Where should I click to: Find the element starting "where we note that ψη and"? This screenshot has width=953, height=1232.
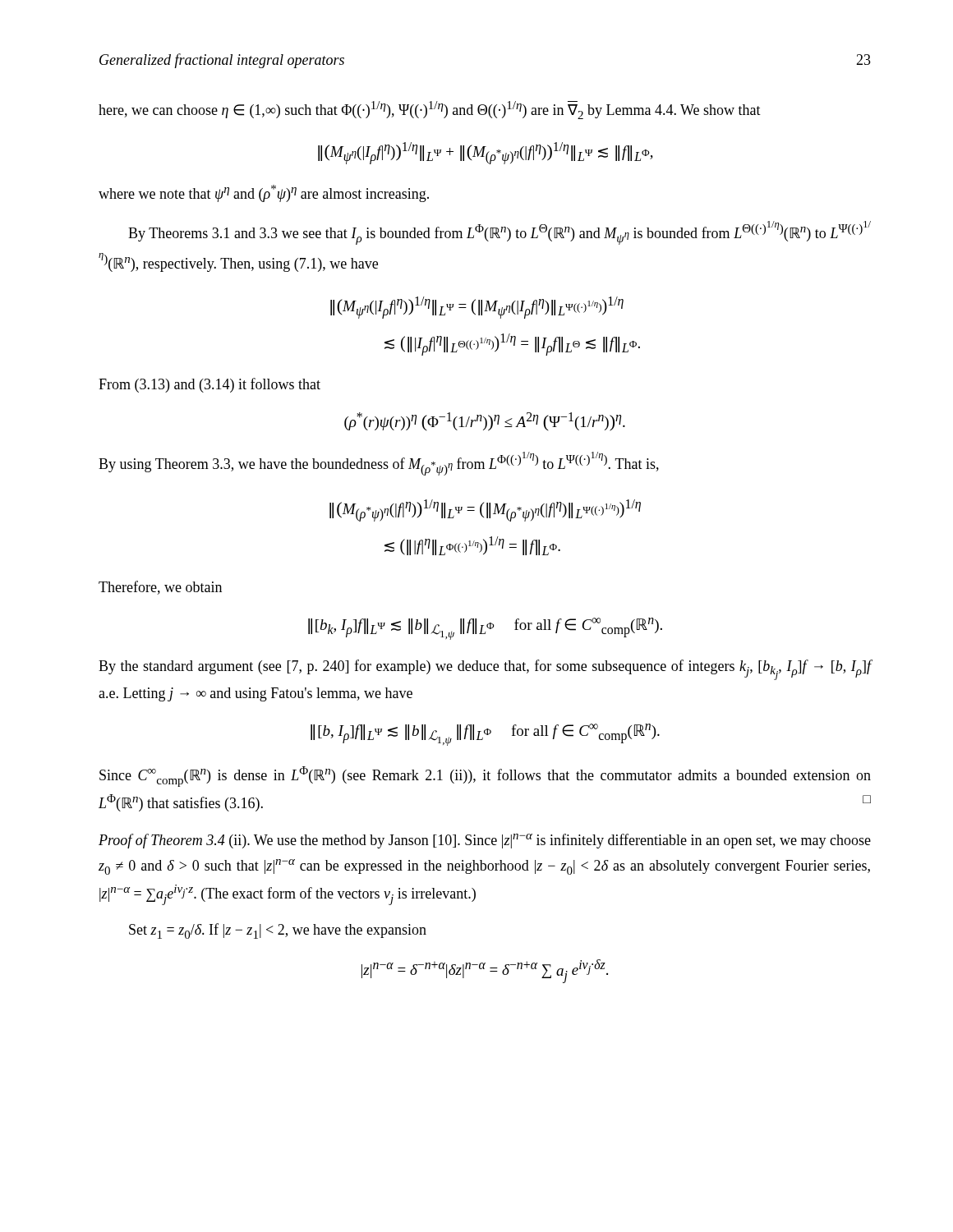click(x=264, y=192)
